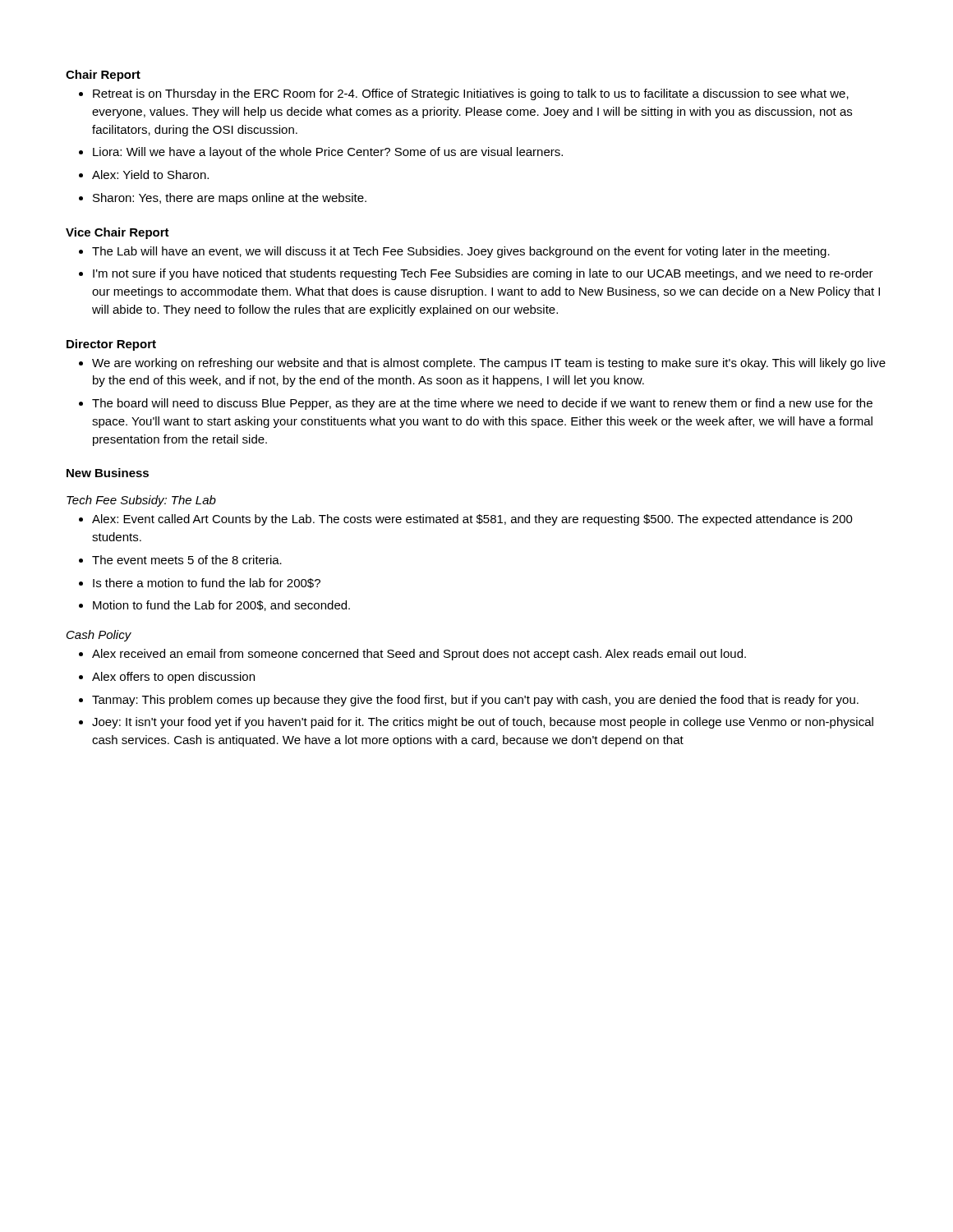Point to the block starting "Tech Fee Subsidy: The Lab"
Screen dimensions: 1232x953
click(x=141, y=500)
